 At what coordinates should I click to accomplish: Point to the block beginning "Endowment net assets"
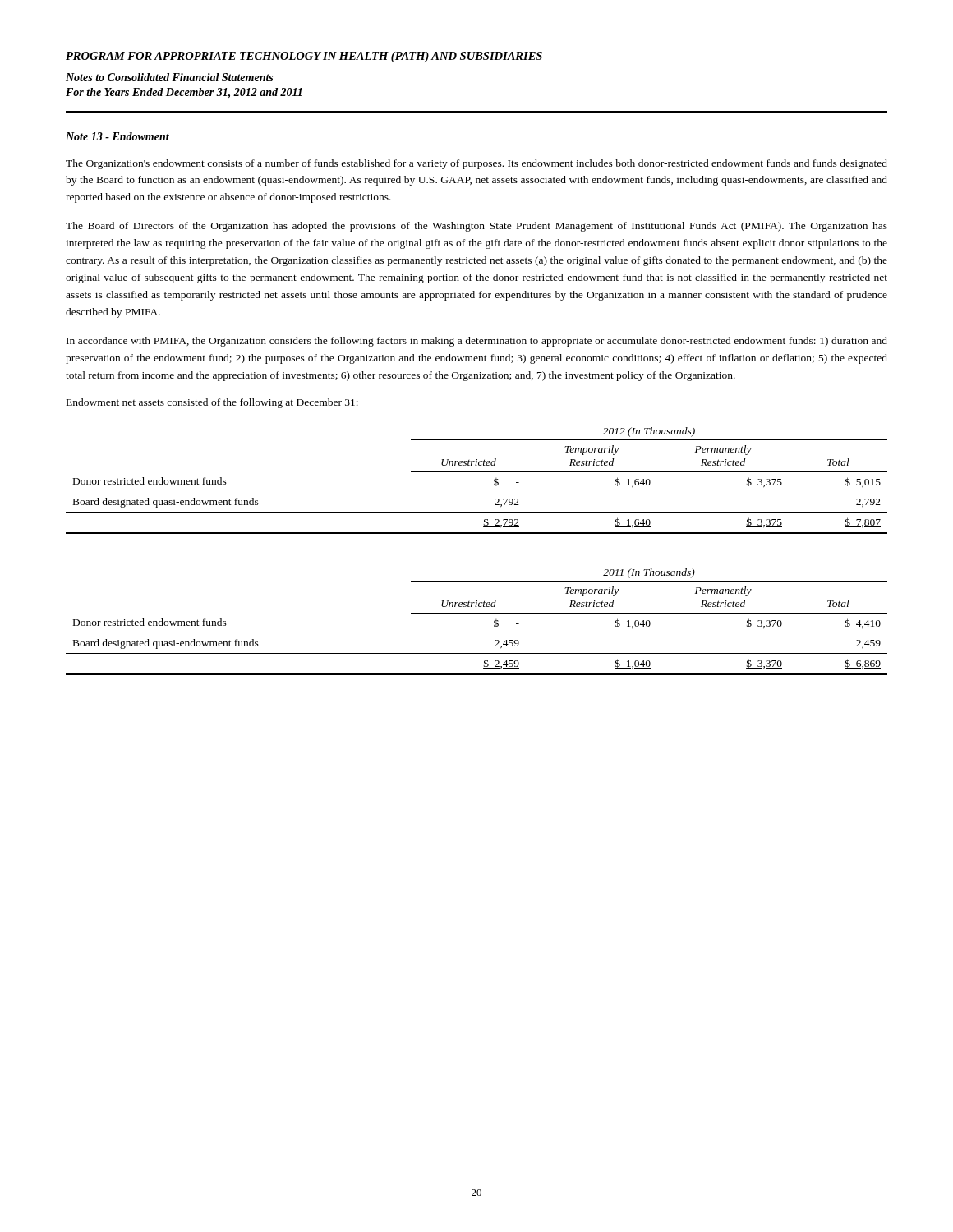212,403
